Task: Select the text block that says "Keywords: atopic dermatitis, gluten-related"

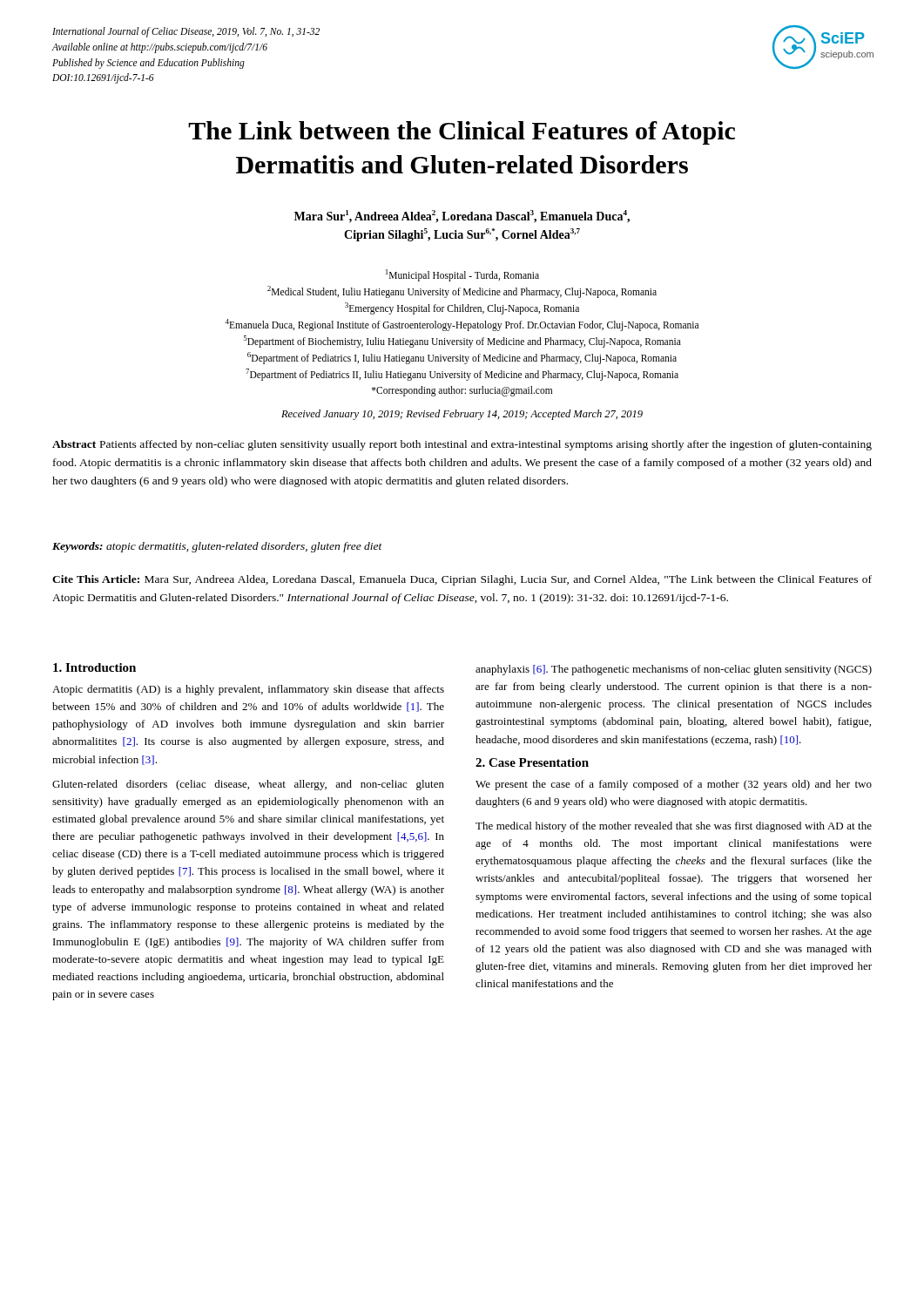Action: [217, 547]
